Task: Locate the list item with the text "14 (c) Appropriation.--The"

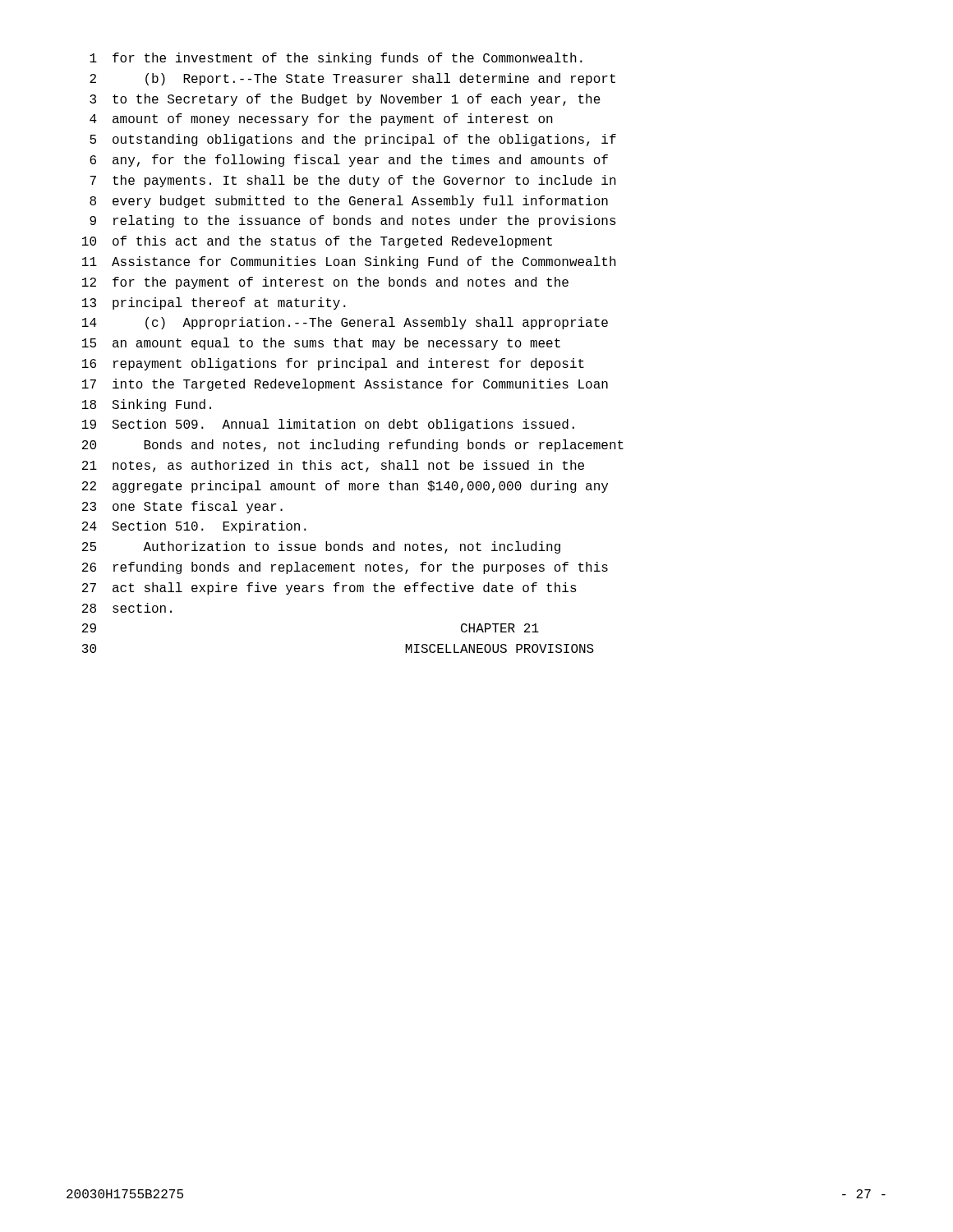Action: coord(476,324)
